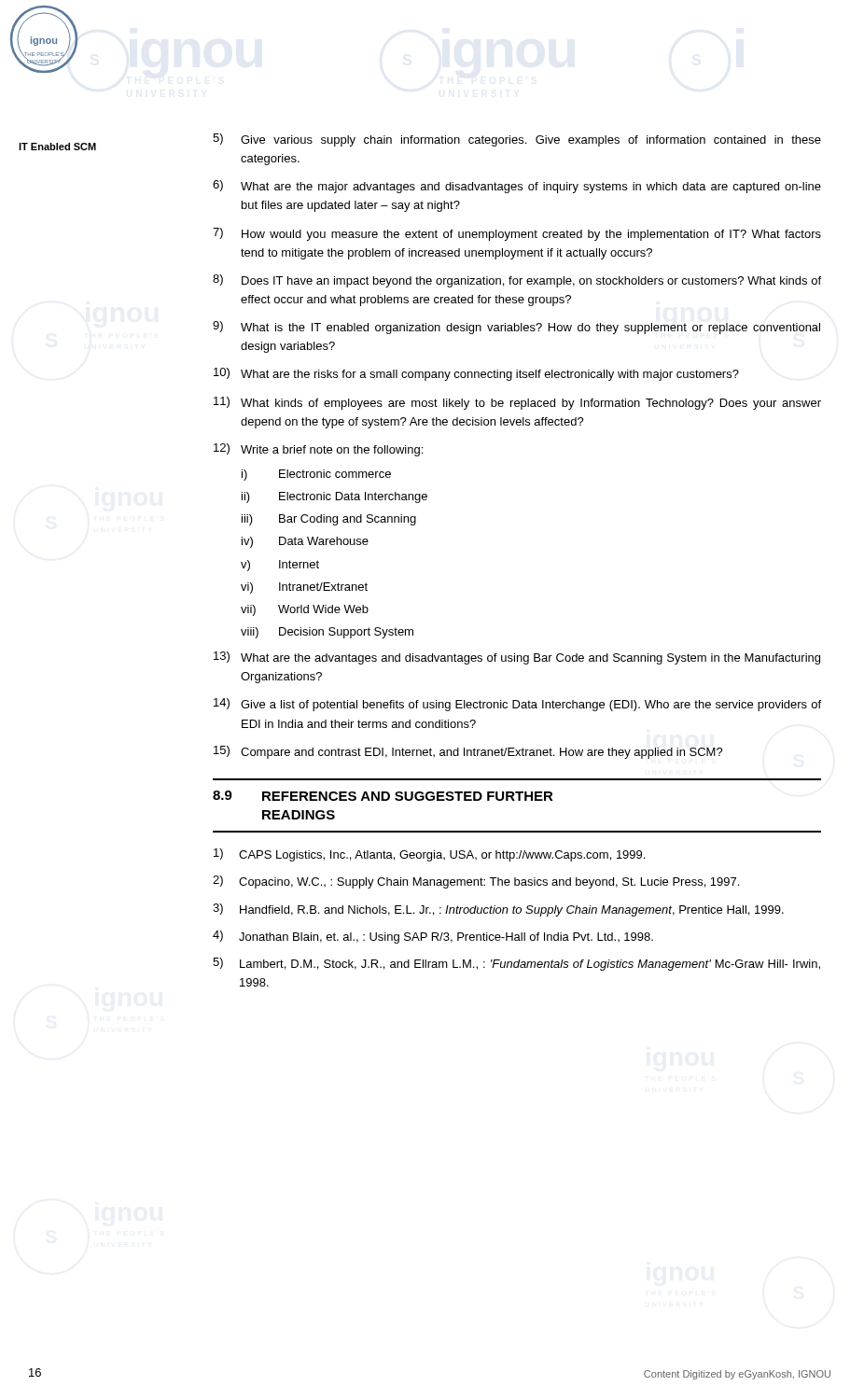Locate the text block starting "1) CAPS Logistics, Inc., Atlanta, Georgia, USA,"
The width and height of the screenshot is (850, 1400).
(x=429, y=855)
